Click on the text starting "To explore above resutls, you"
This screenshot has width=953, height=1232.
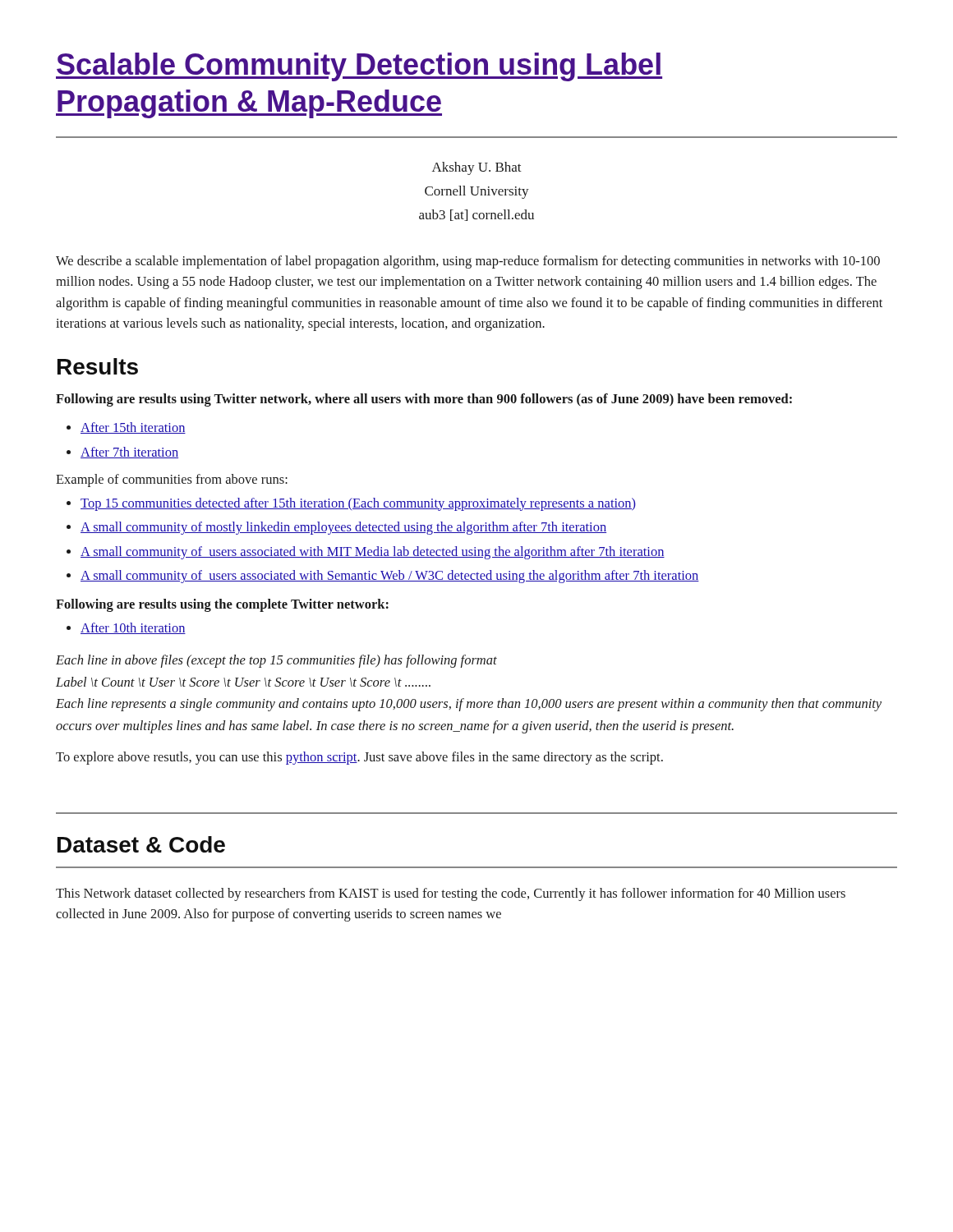360,757
